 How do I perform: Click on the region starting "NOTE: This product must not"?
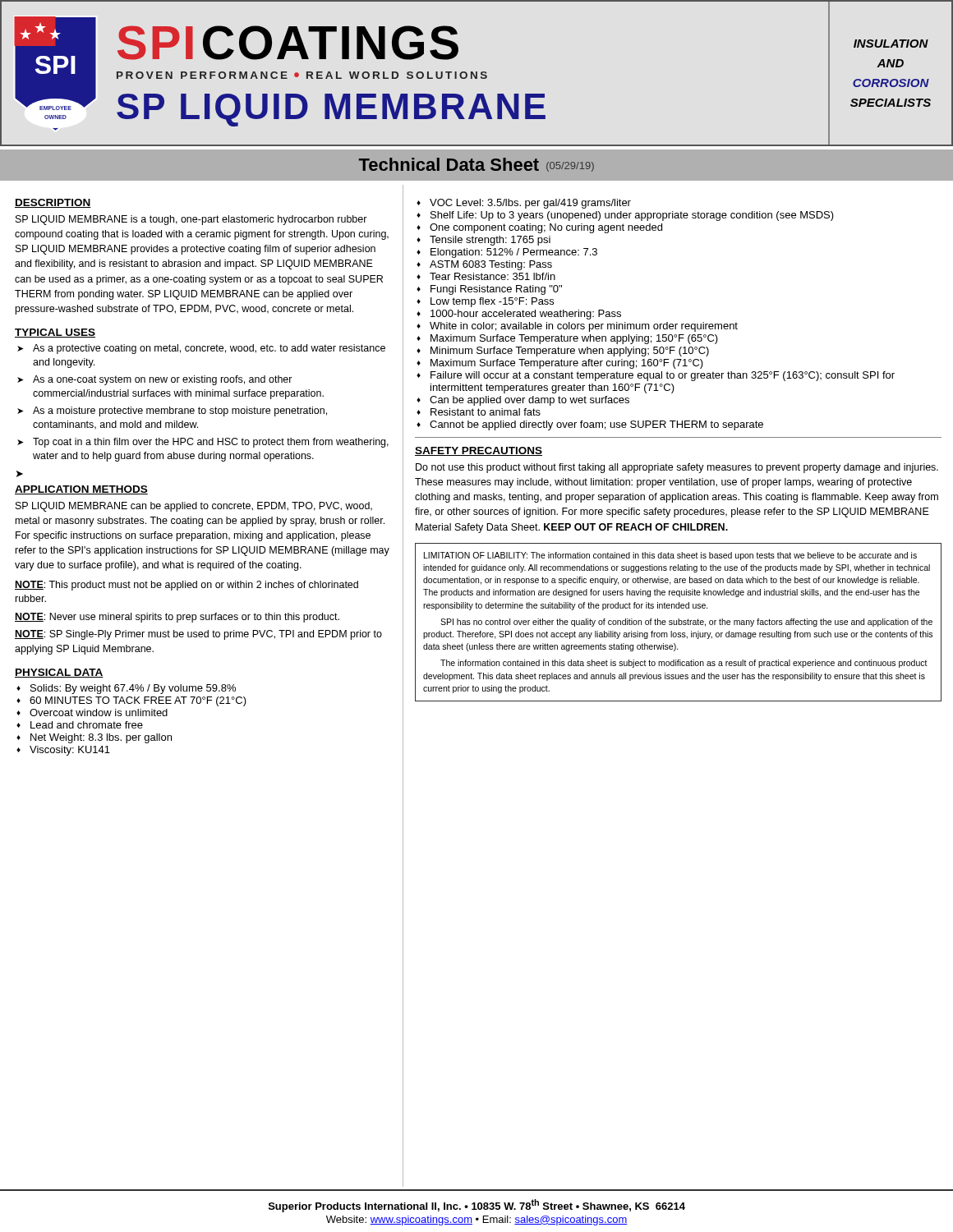coord(187,592)
